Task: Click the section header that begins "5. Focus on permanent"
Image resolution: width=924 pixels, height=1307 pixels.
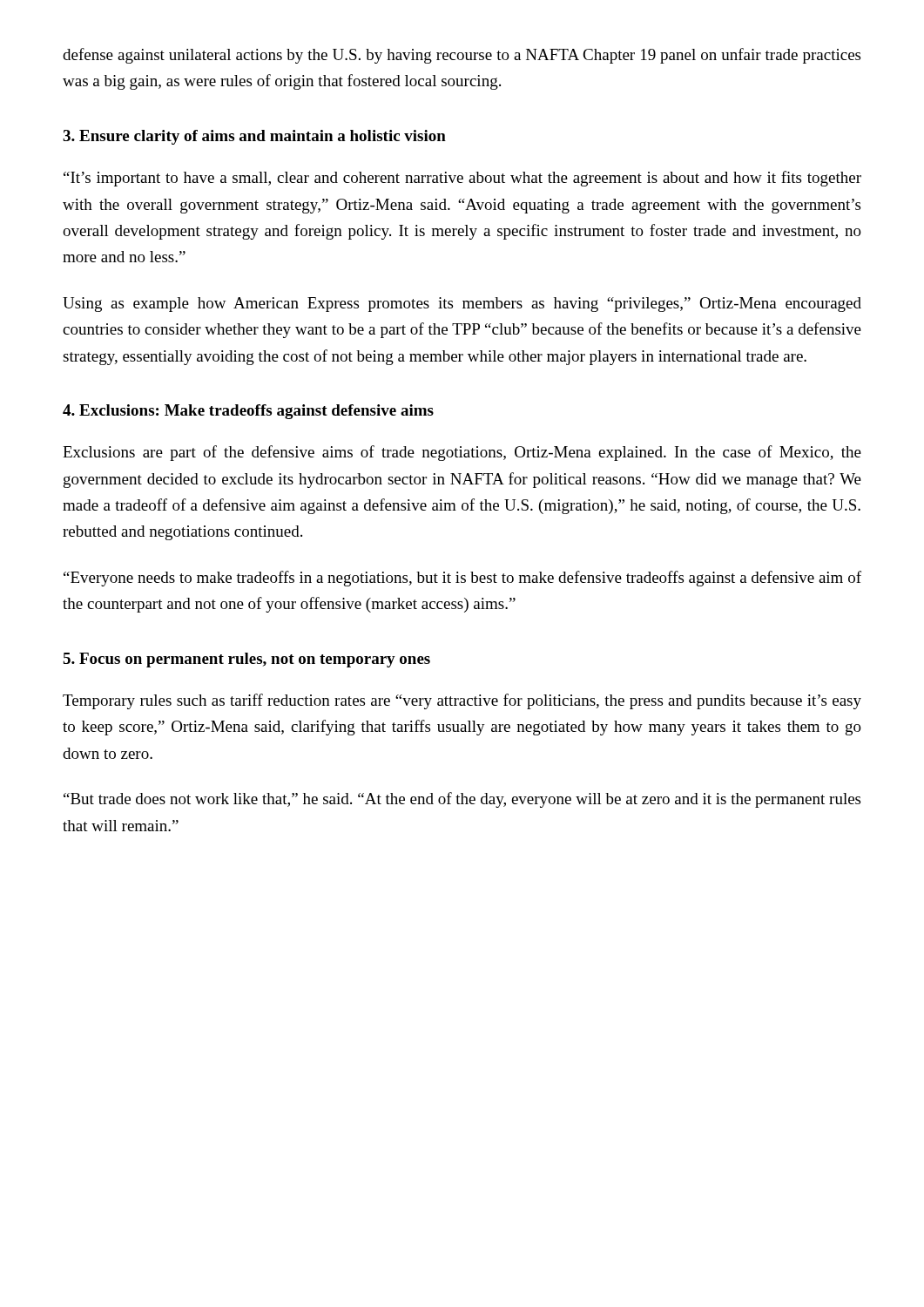Action: [247, 658]
